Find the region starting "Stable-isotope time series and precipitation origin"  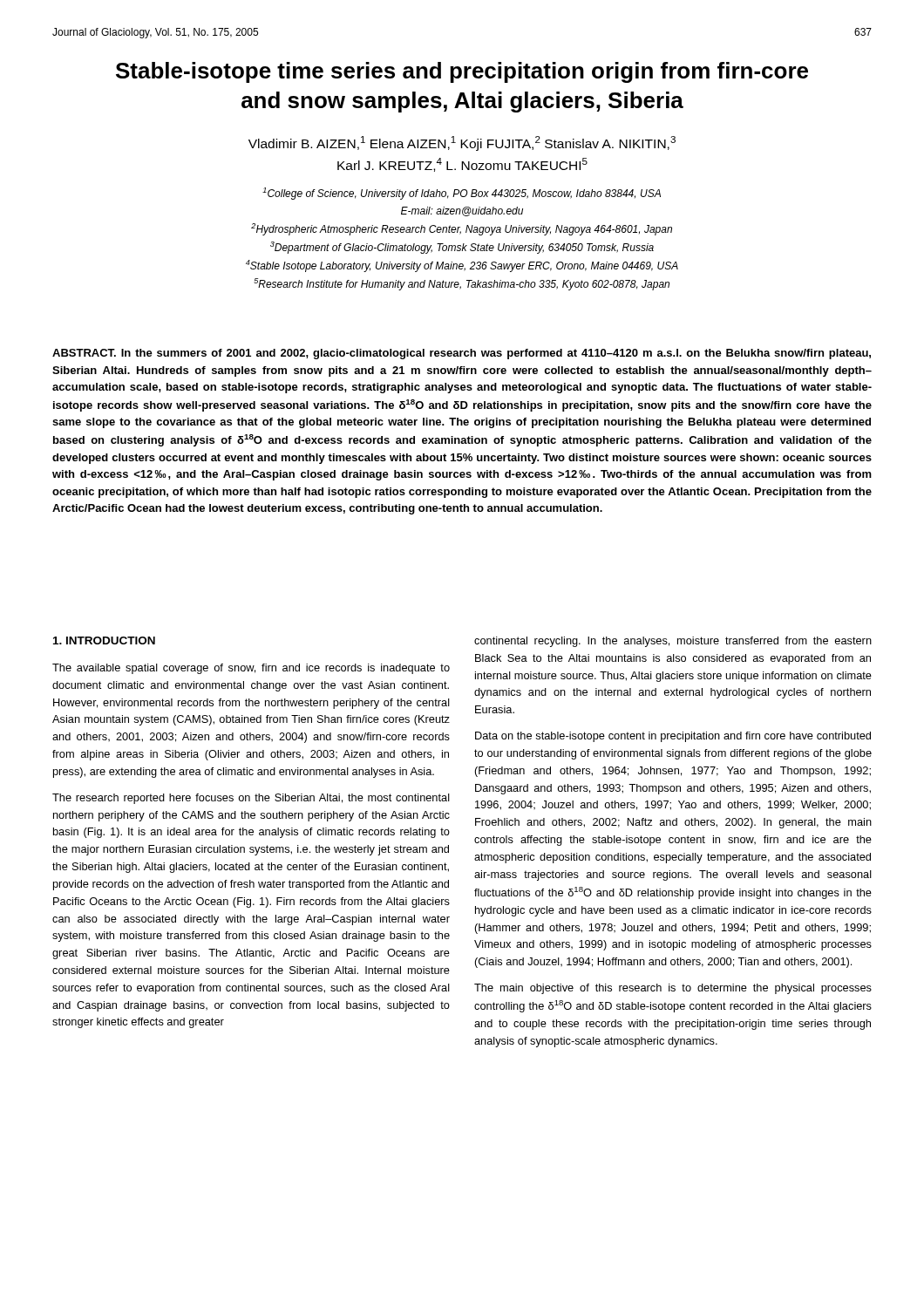(462, 86)
